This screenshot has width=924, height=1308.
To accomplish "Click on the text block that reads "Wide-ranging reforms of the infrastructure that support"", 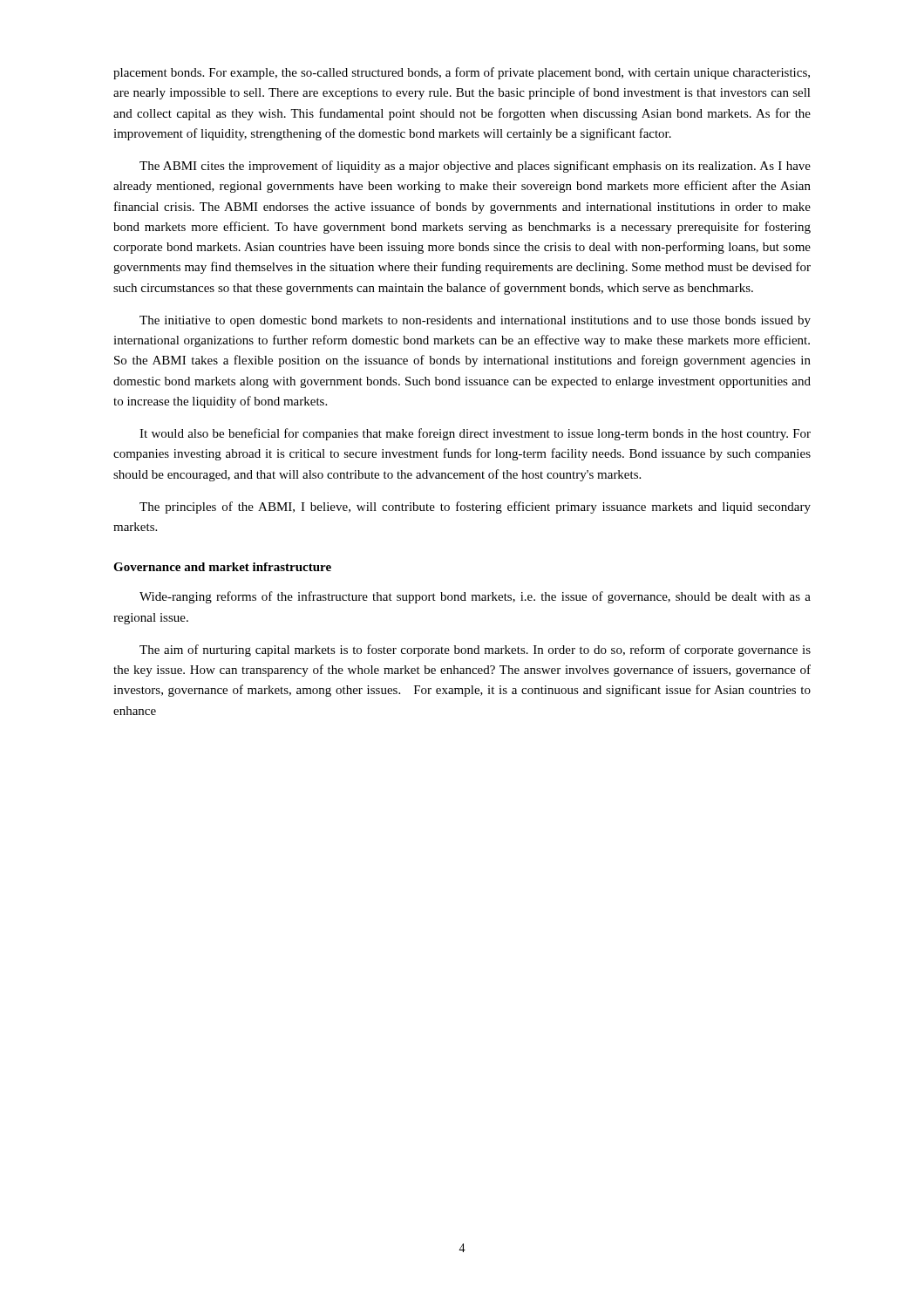I will click(462, 607).
